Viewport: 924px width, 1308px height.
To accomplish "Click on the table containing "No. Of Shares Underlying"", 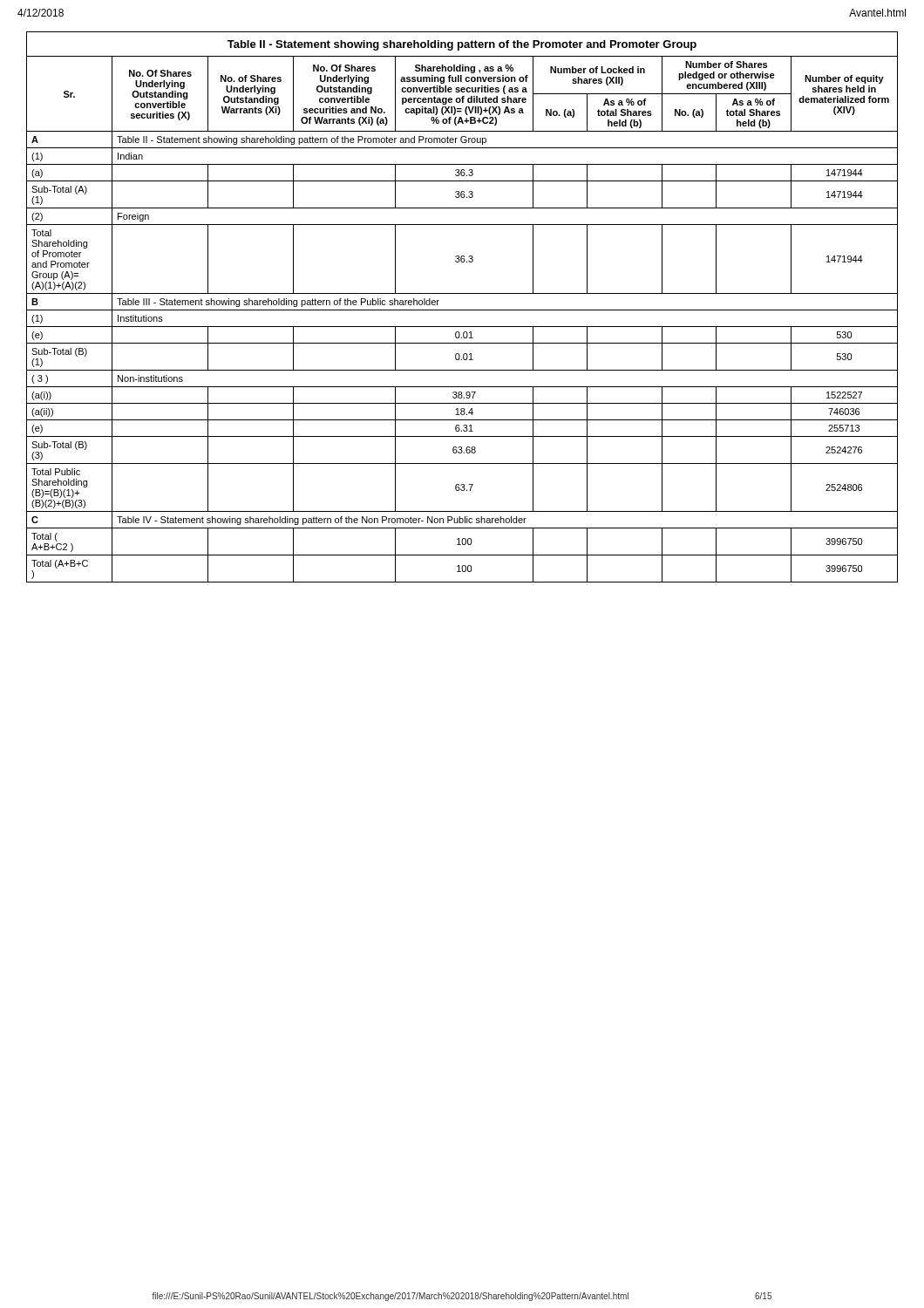I will click(x=462, y=311).
